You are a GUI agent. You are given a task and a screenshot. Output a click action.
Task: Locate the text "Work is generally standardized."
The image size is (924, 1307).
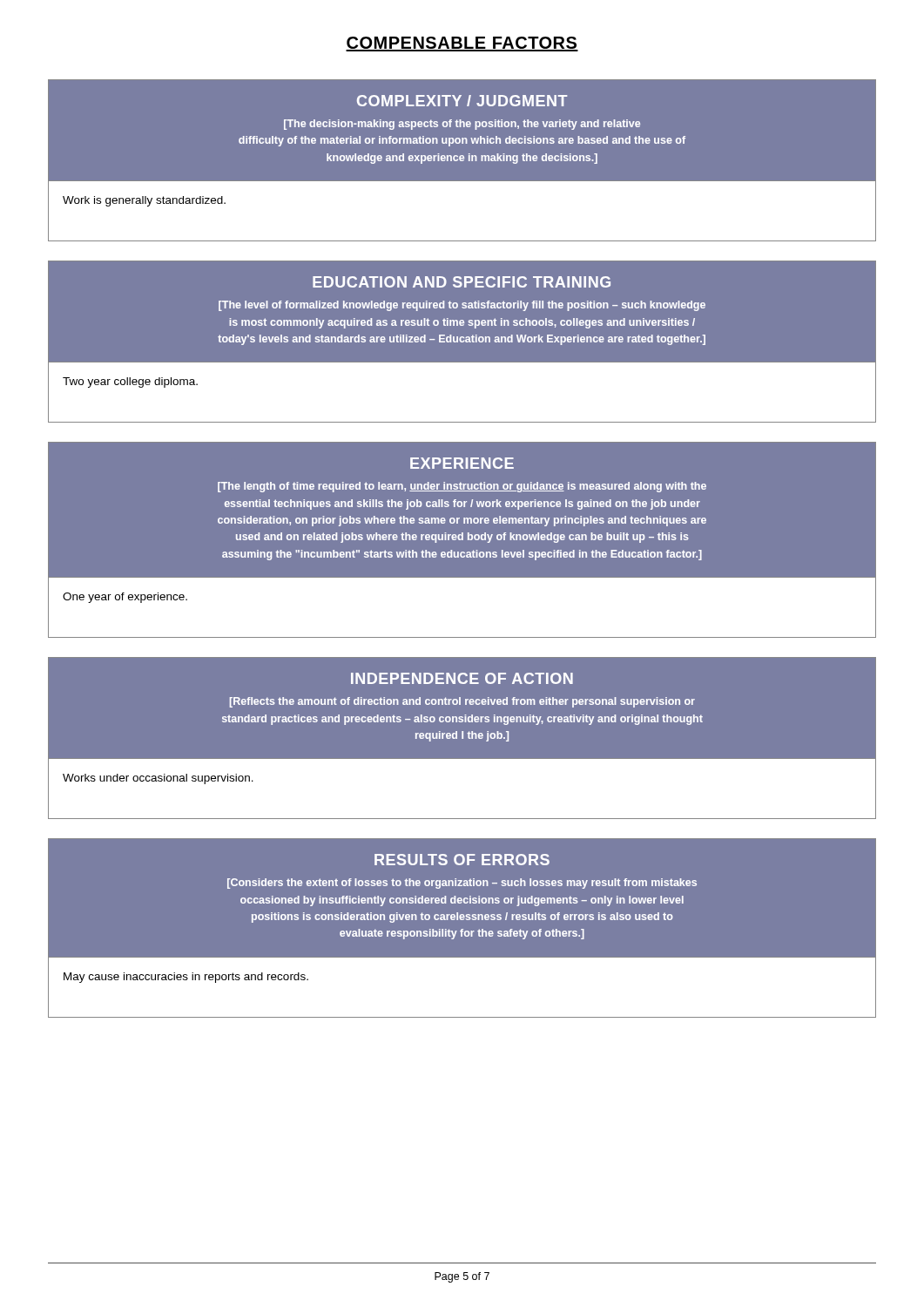[x=145, y=200]
